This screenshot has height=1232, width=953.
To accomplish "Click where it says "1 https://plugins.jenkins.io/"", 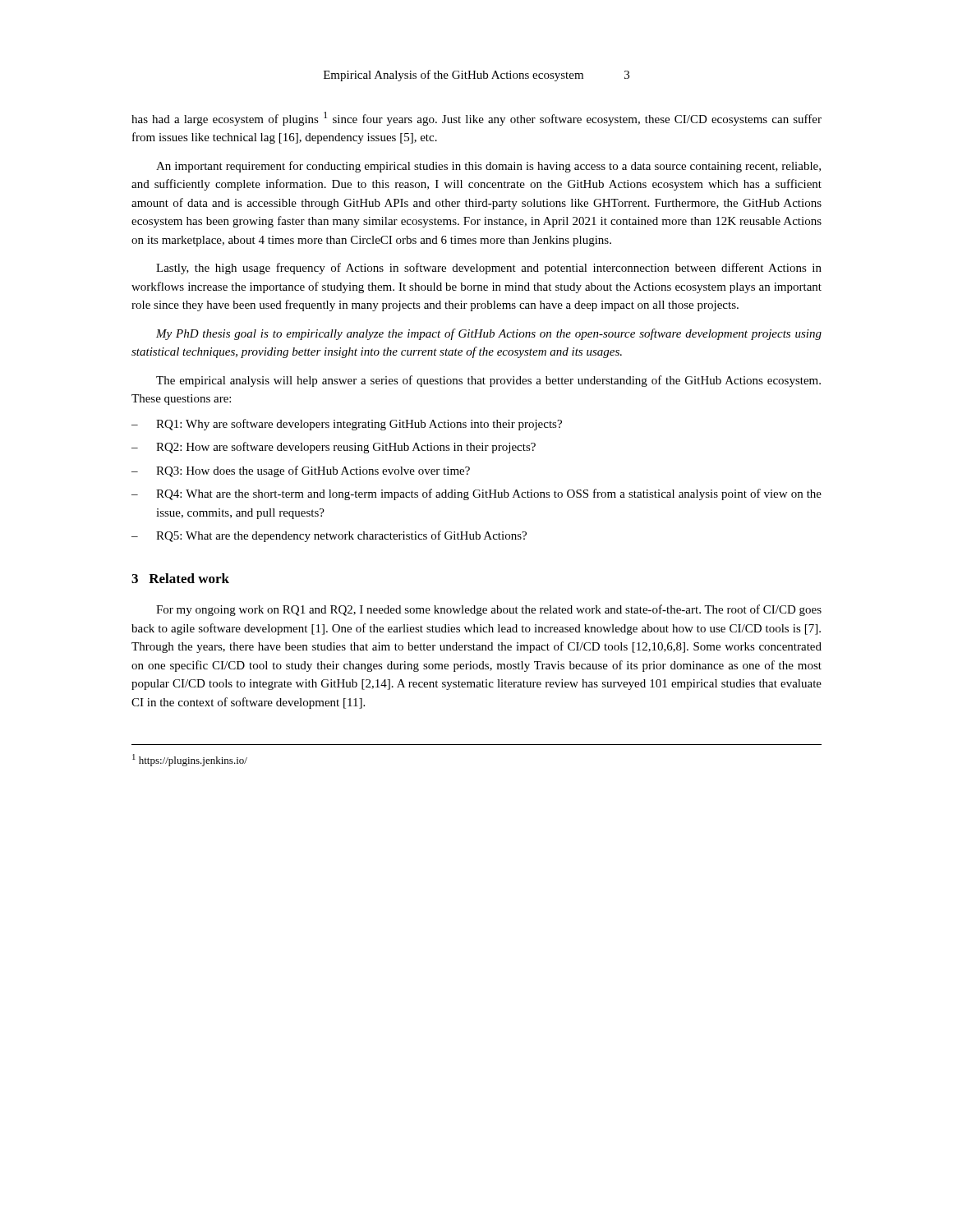I will [189, 759].
